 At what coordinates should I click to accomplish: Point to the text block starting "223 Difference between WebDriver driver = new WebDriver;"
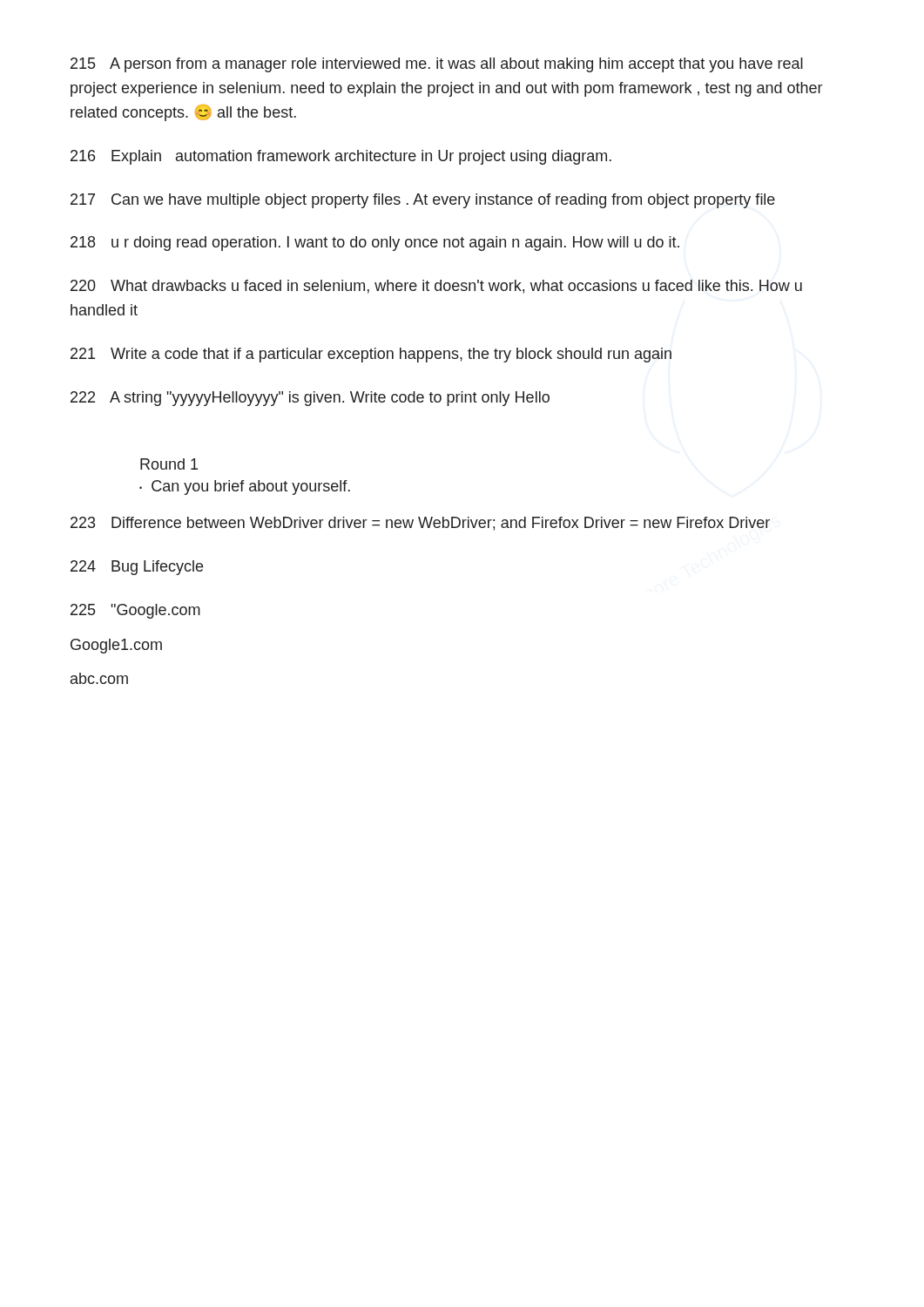tap(420, 524)
